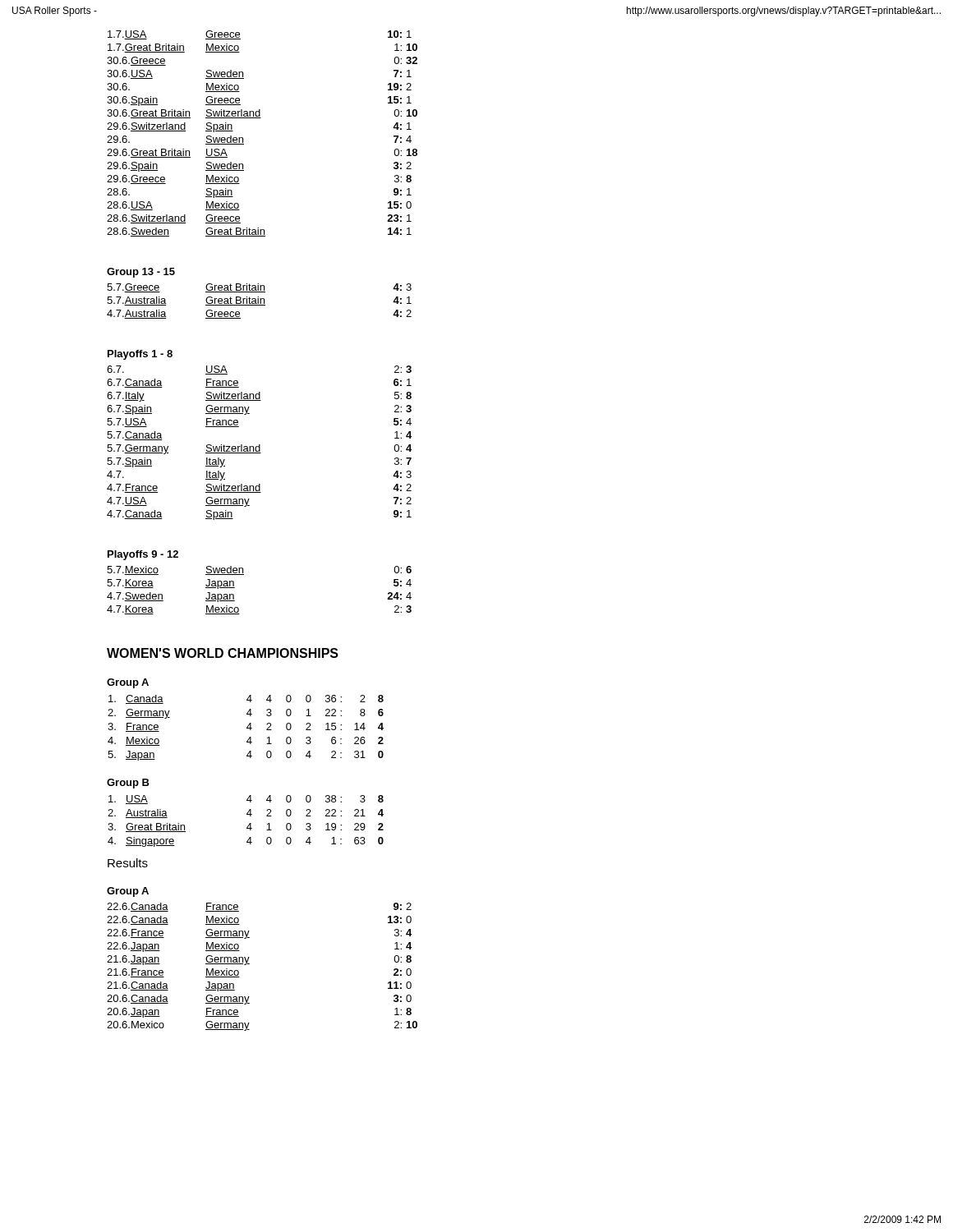Find "28.6.Switzerland Greece 23: 1" on this page
This screenshot has width=953, height=1232.
[x=158, y=219]
